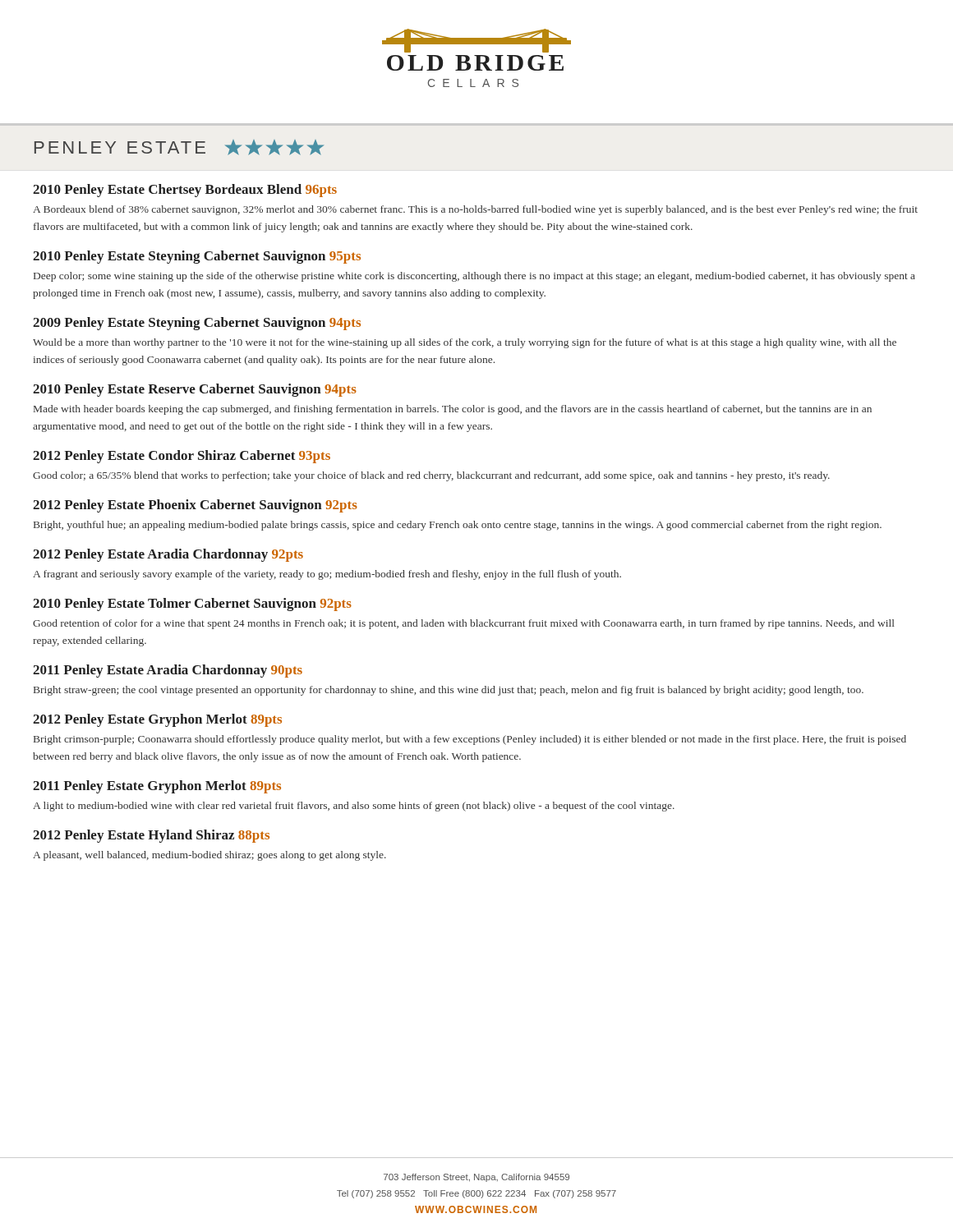The width and height of the screenshot is (953, 1232).
Task: Click on the text block starting "A pleasant, well balanced, medium-bodied"
Action: pos(210,854)
